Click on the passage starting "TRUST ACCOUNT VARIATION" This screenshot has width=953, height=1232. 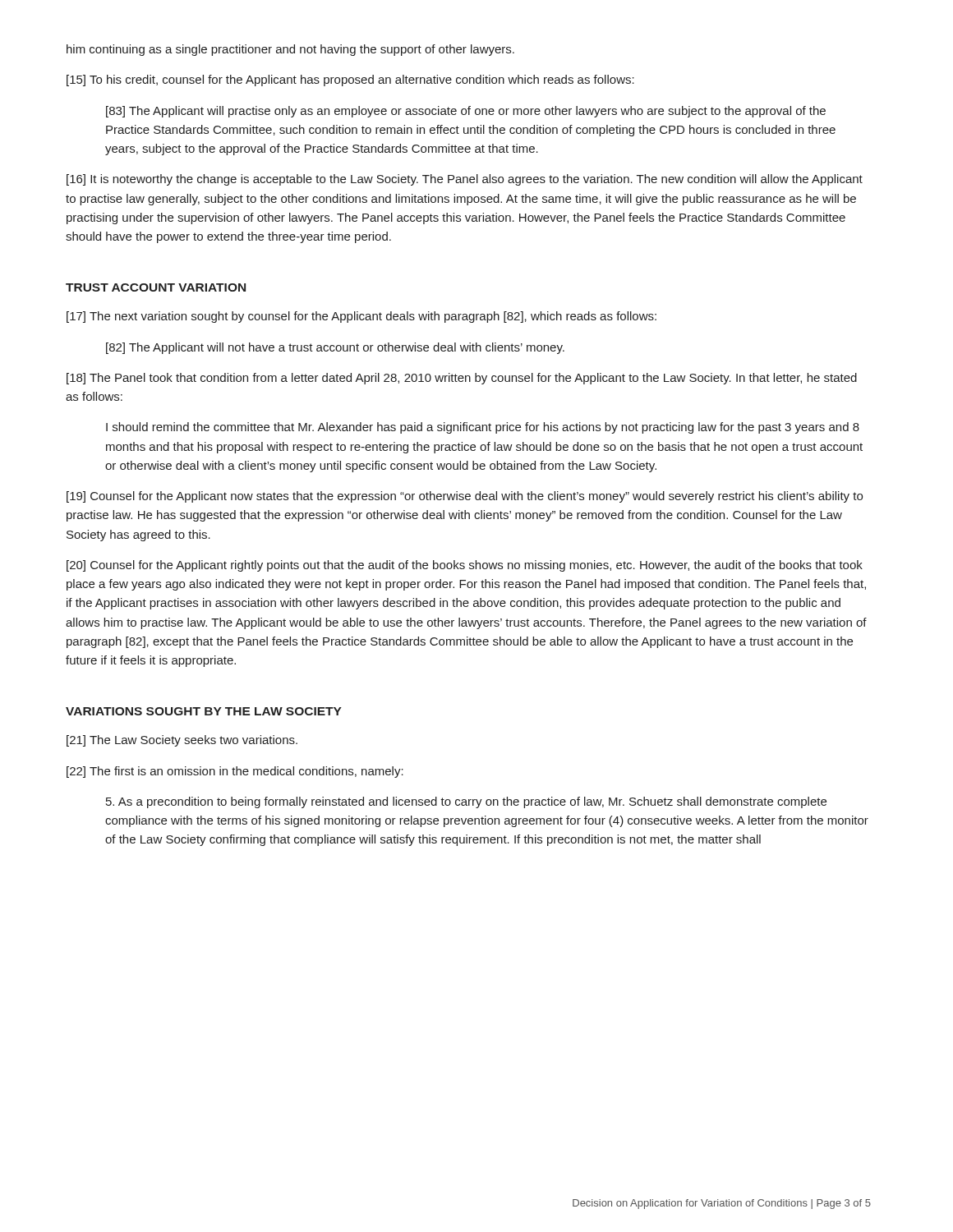click(156, 287)
